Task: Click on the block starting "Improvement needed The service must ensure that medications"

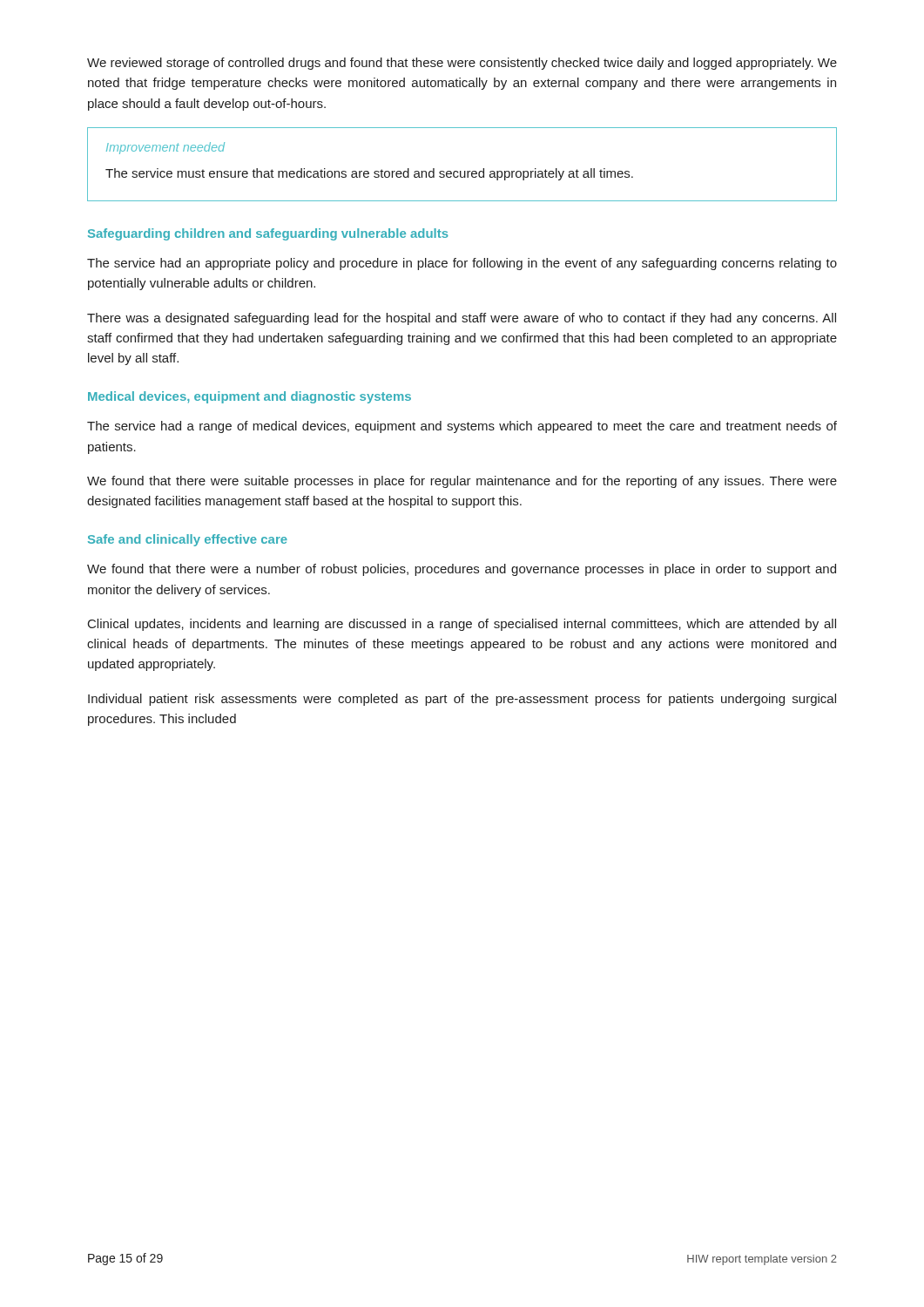Action: tap(462, 162)
